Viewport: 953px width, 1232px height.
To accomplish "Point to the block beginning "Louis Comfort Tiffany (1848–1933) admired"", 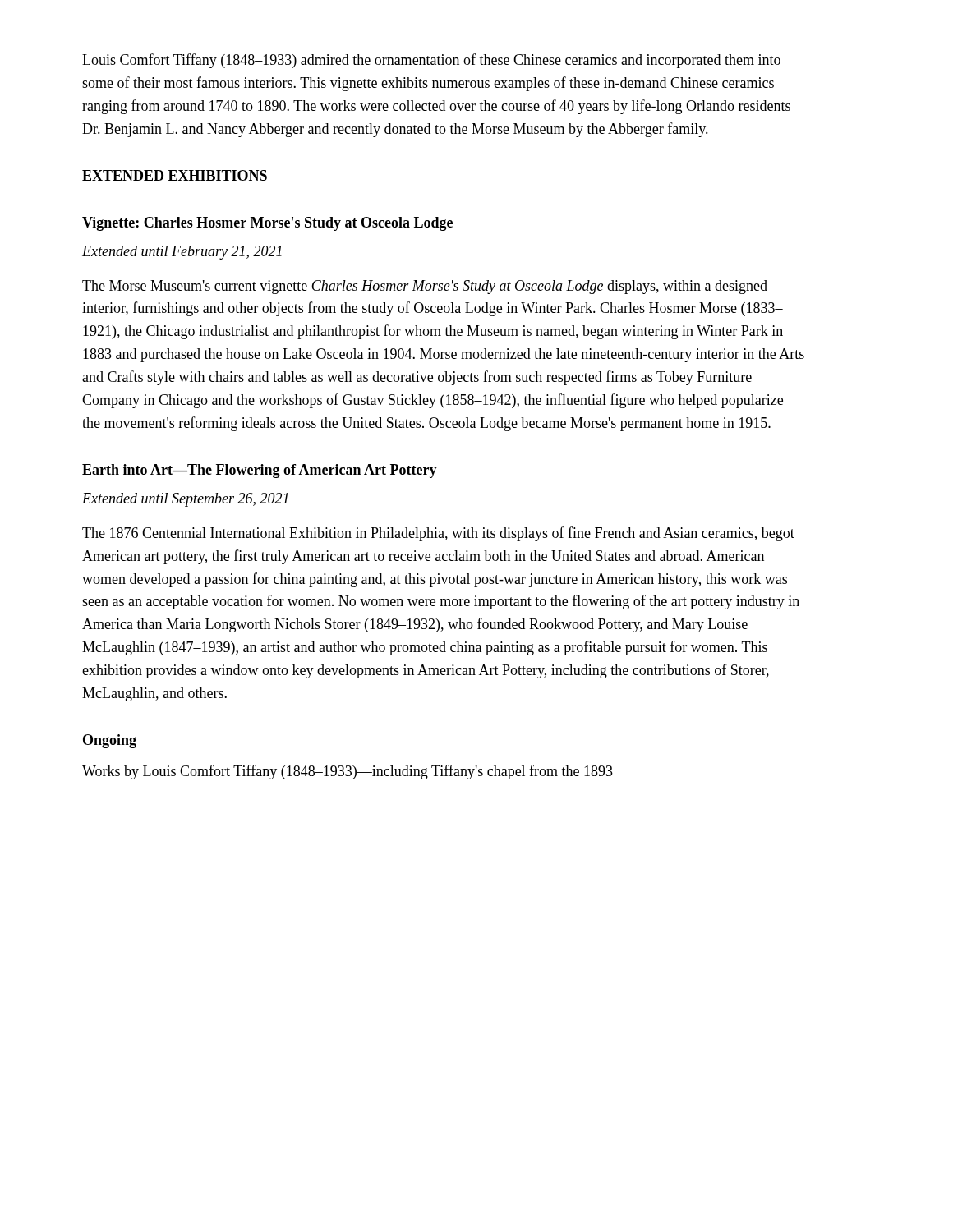I will tap(436, 94).
